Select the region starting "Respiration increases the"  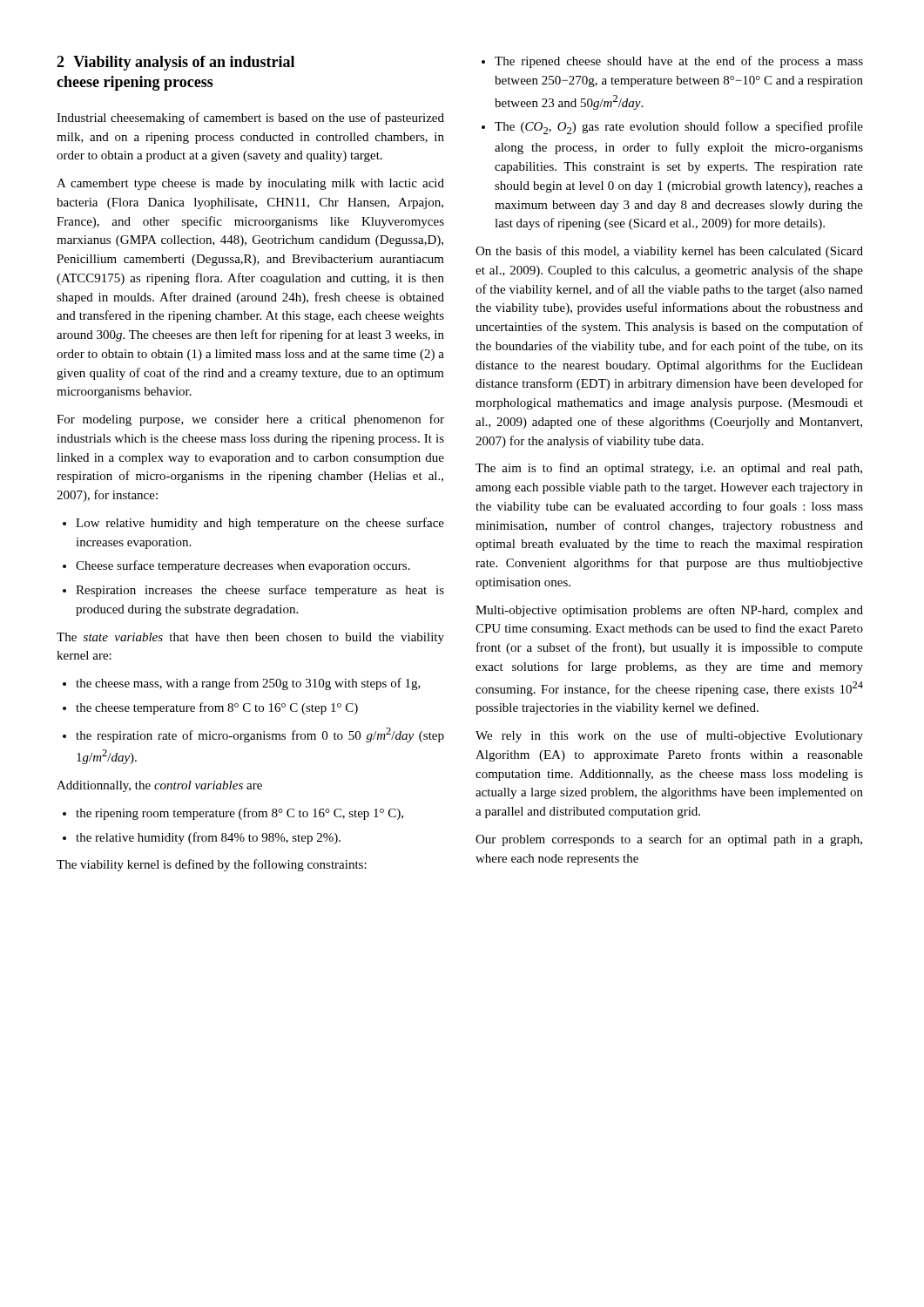[x=250, y=600]
